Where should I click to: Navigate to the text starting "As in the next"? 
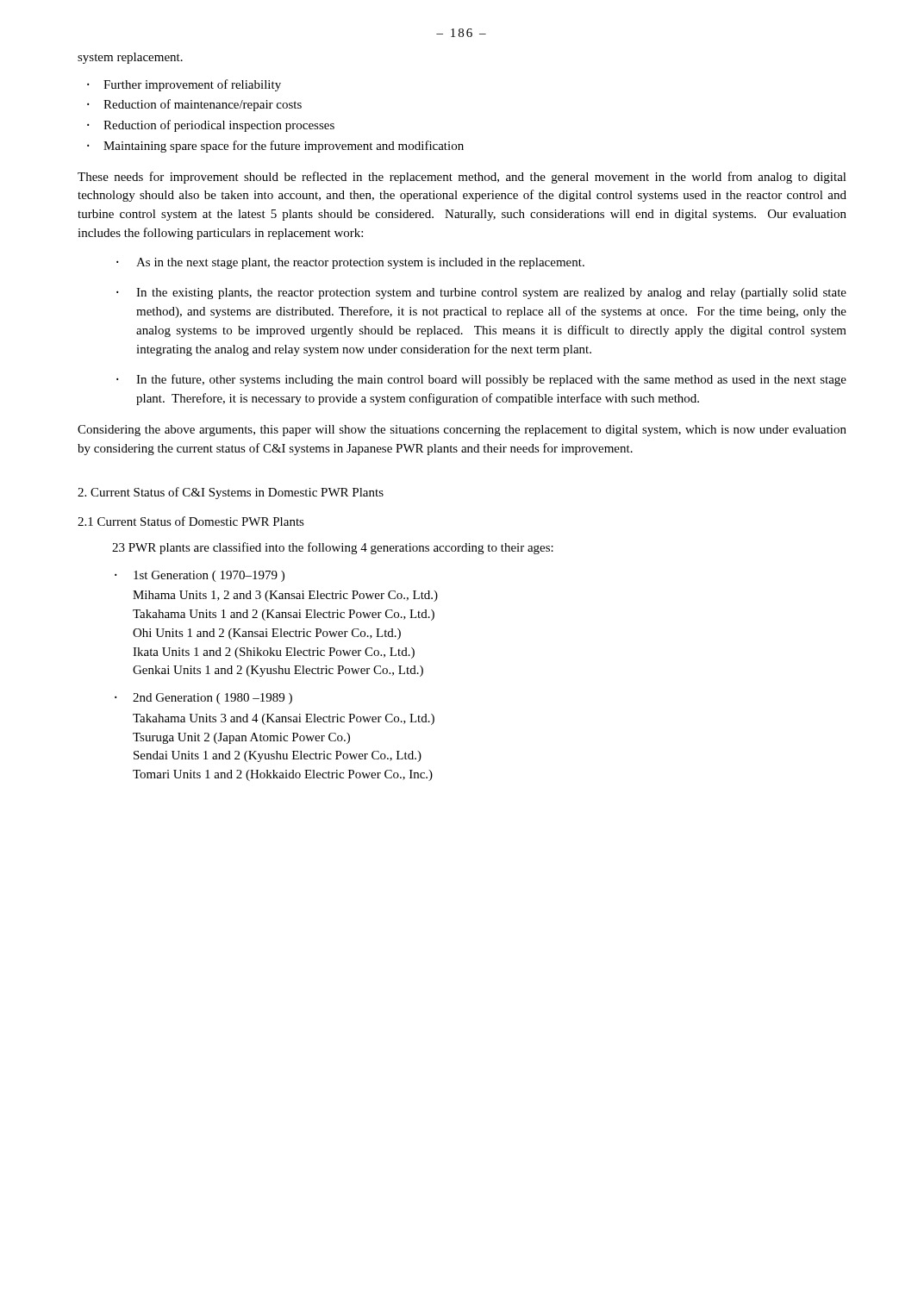(361, 262)
